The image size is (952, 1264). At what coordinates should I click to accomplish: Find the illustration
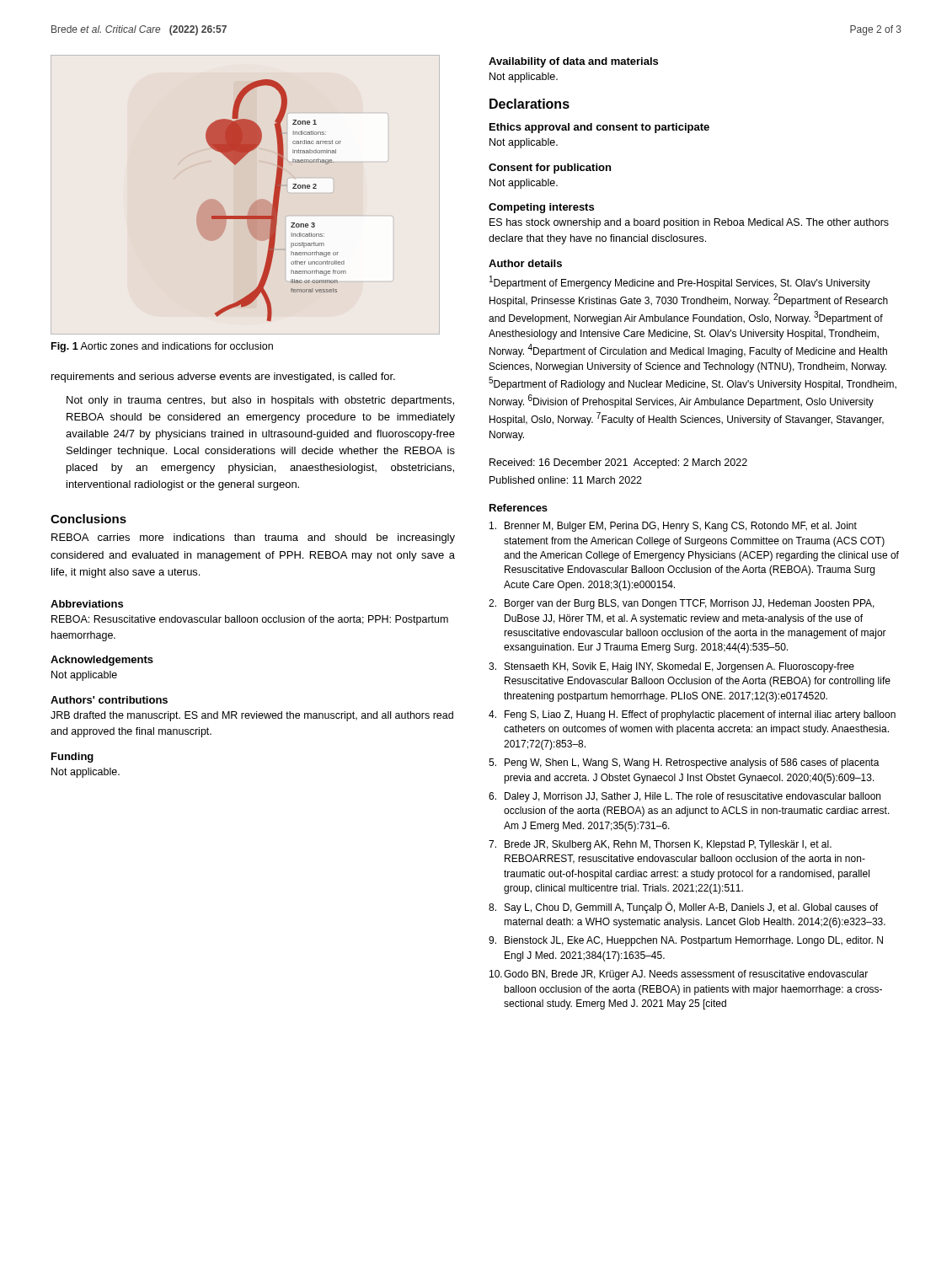pos(245,195)
